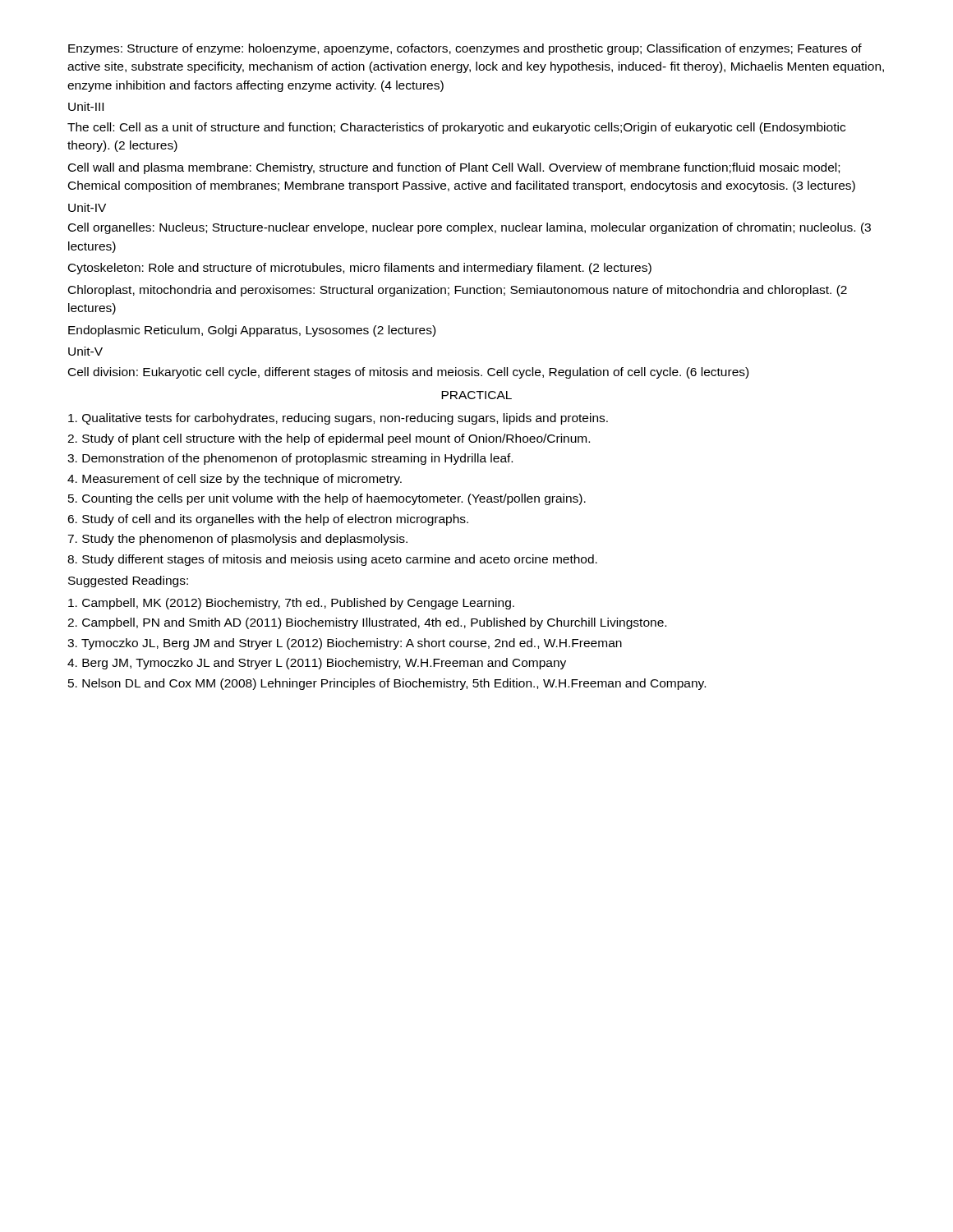Locate the element starting "8. Study different stages of mitosis and meiosis"
The width and height of the screenshot is (953, 1232).
tap(333, 559)
